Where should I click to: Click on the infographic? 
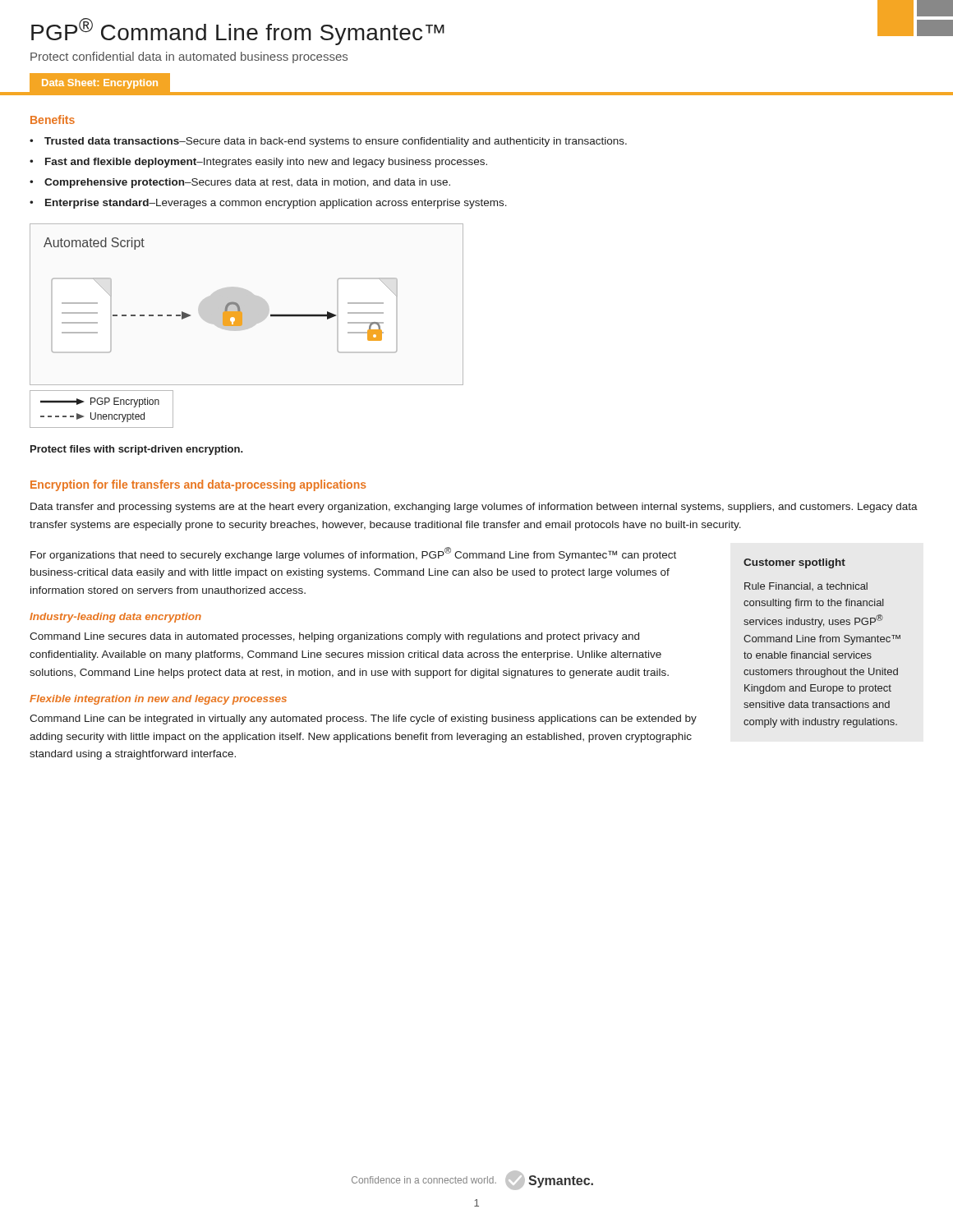(246, 326)
